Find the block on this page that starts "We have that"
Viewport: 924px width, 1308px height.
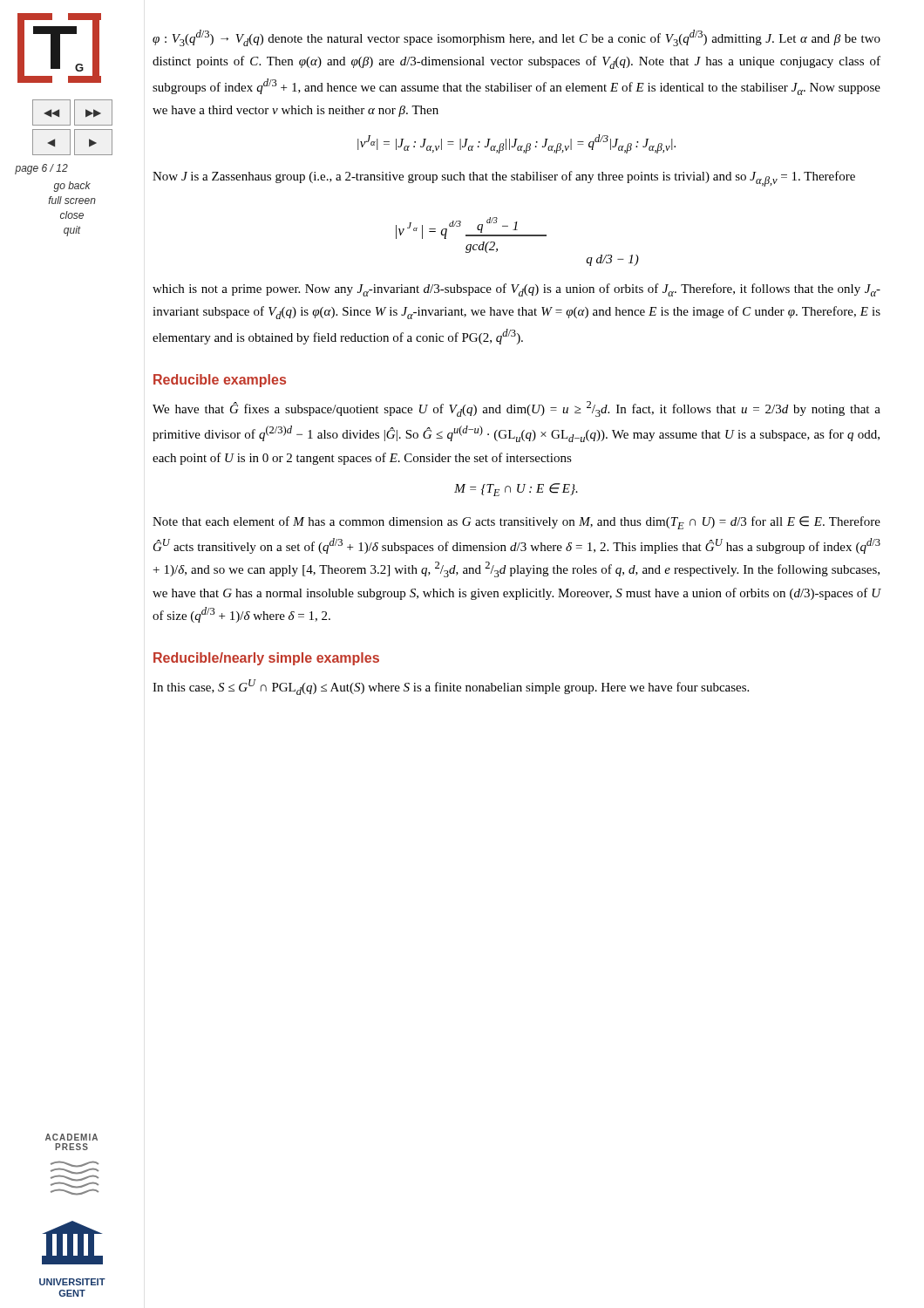click(516, 431)
